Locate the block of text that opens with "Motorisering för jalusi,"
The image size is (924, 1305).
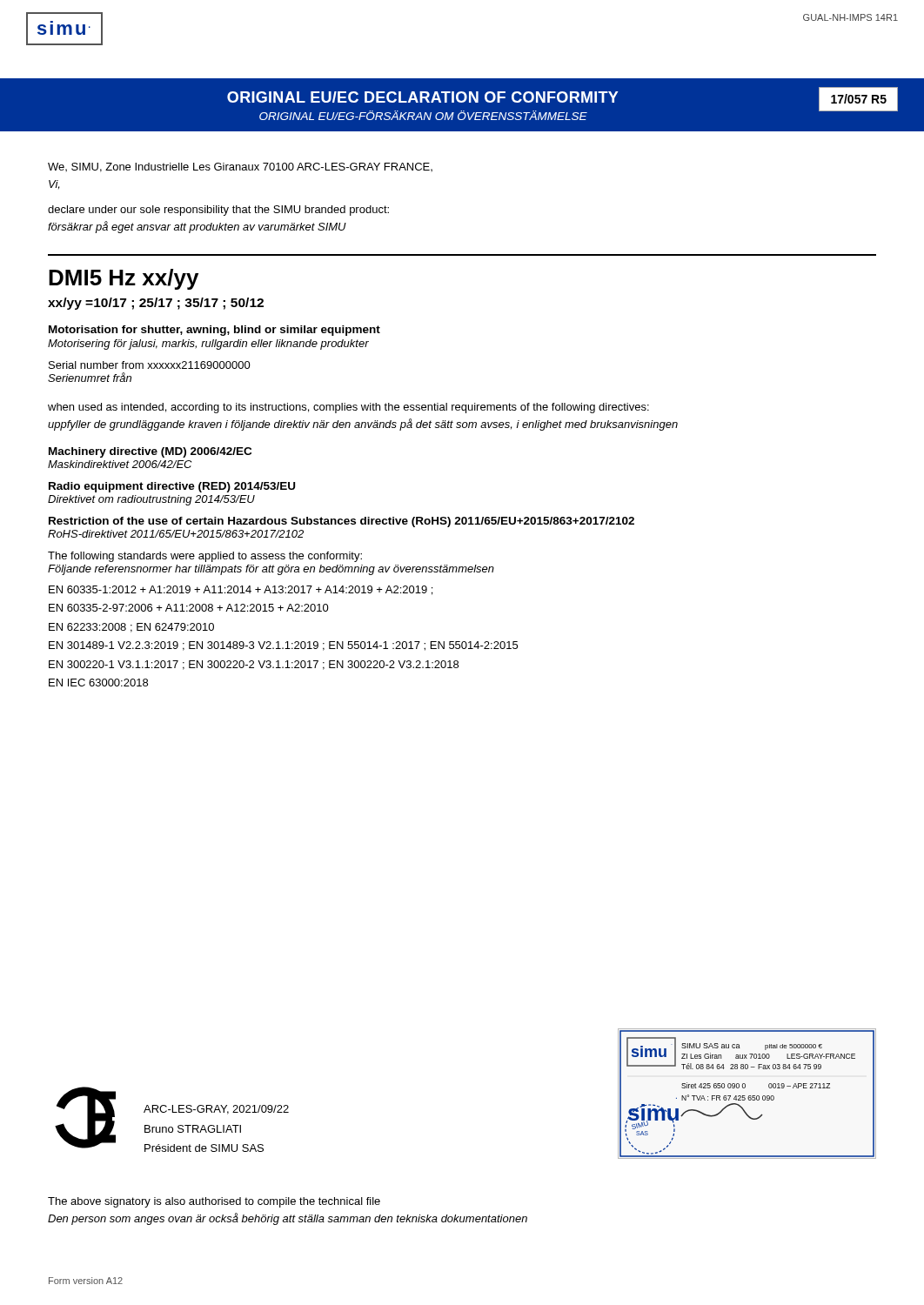[x=208, y=343]
